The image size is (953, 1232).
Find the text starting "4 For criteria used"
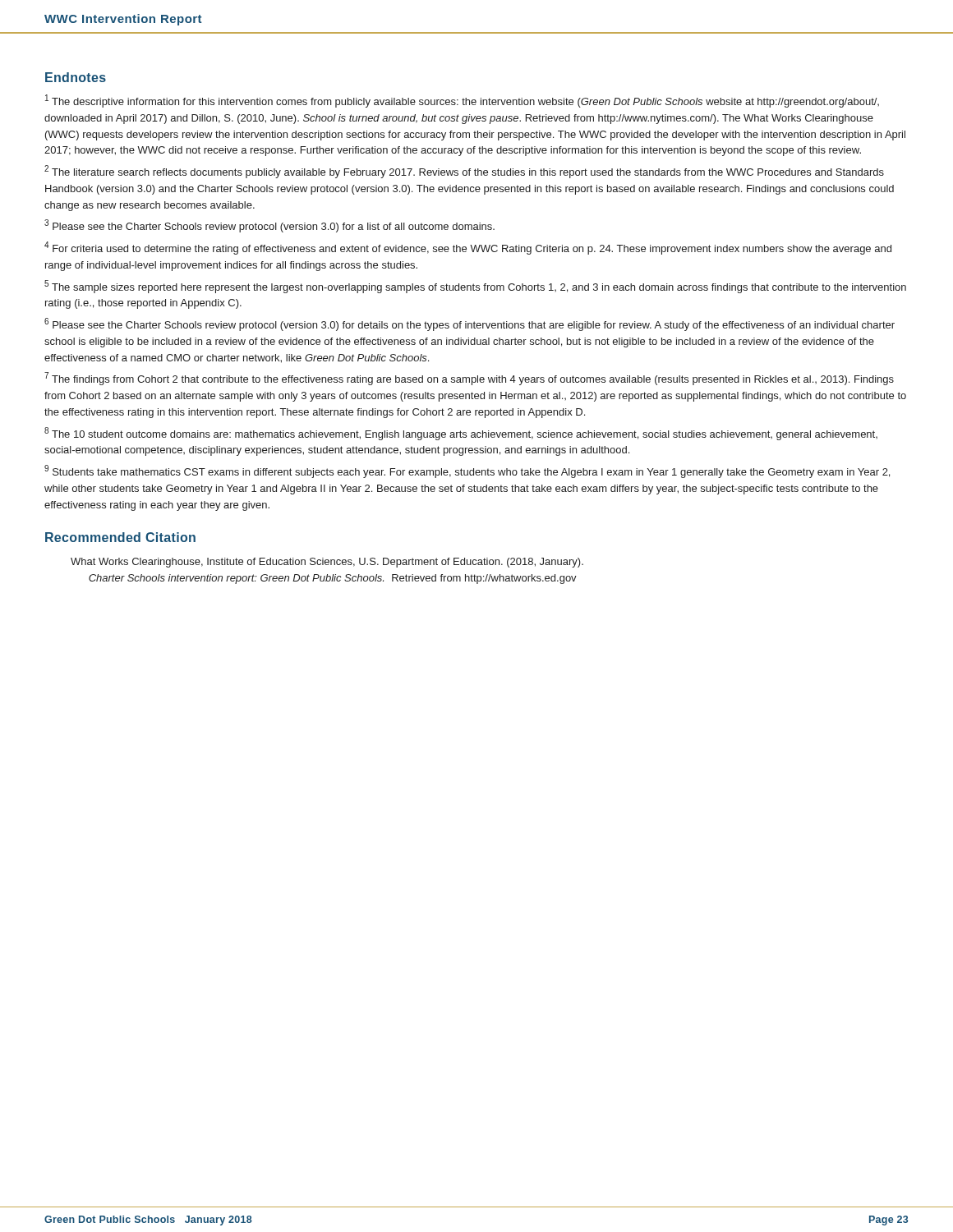468,256
